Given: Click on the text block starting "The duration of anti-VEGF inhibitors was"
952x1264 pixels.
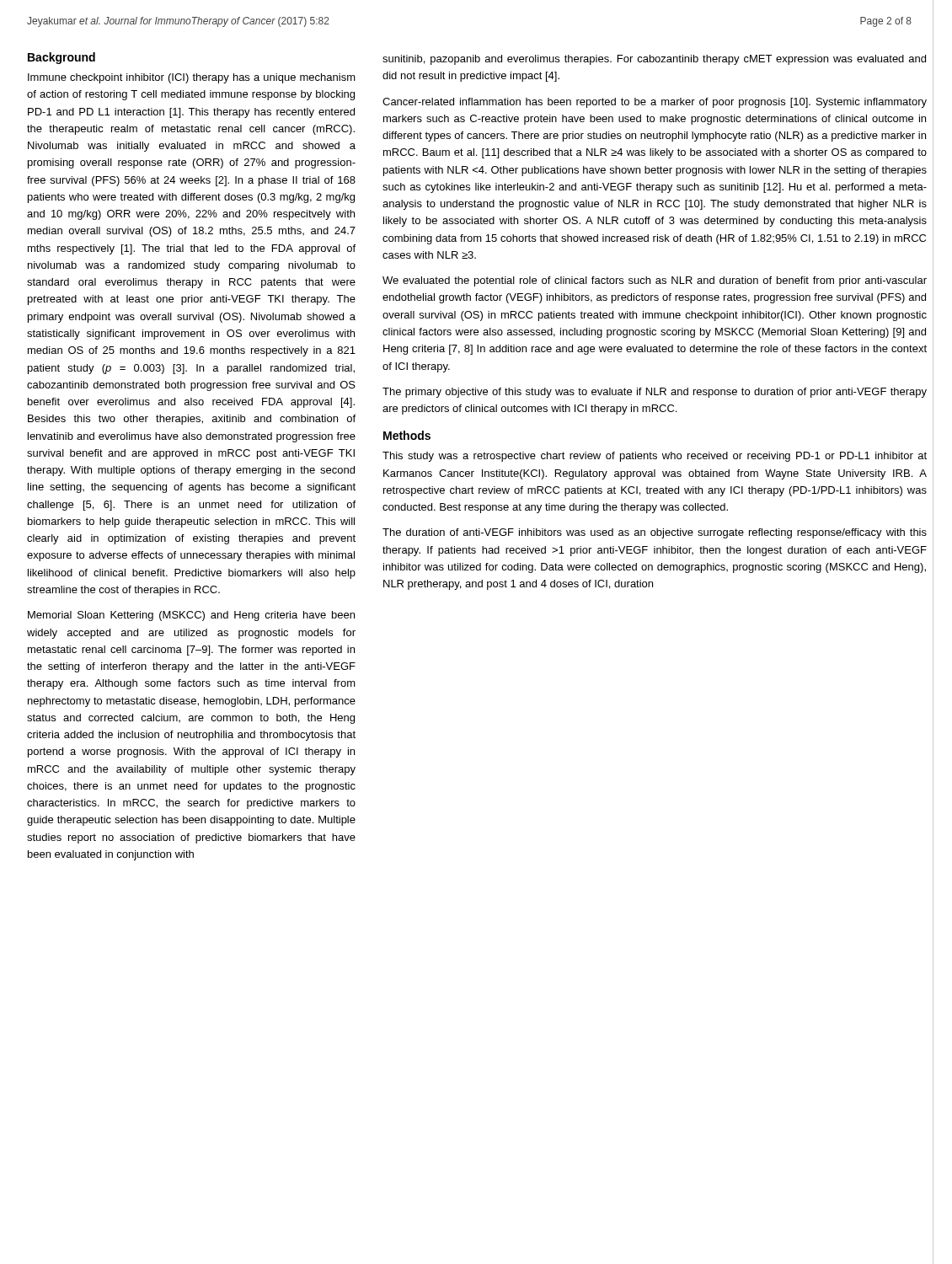Looking at the screenshot, I should 655,558.
